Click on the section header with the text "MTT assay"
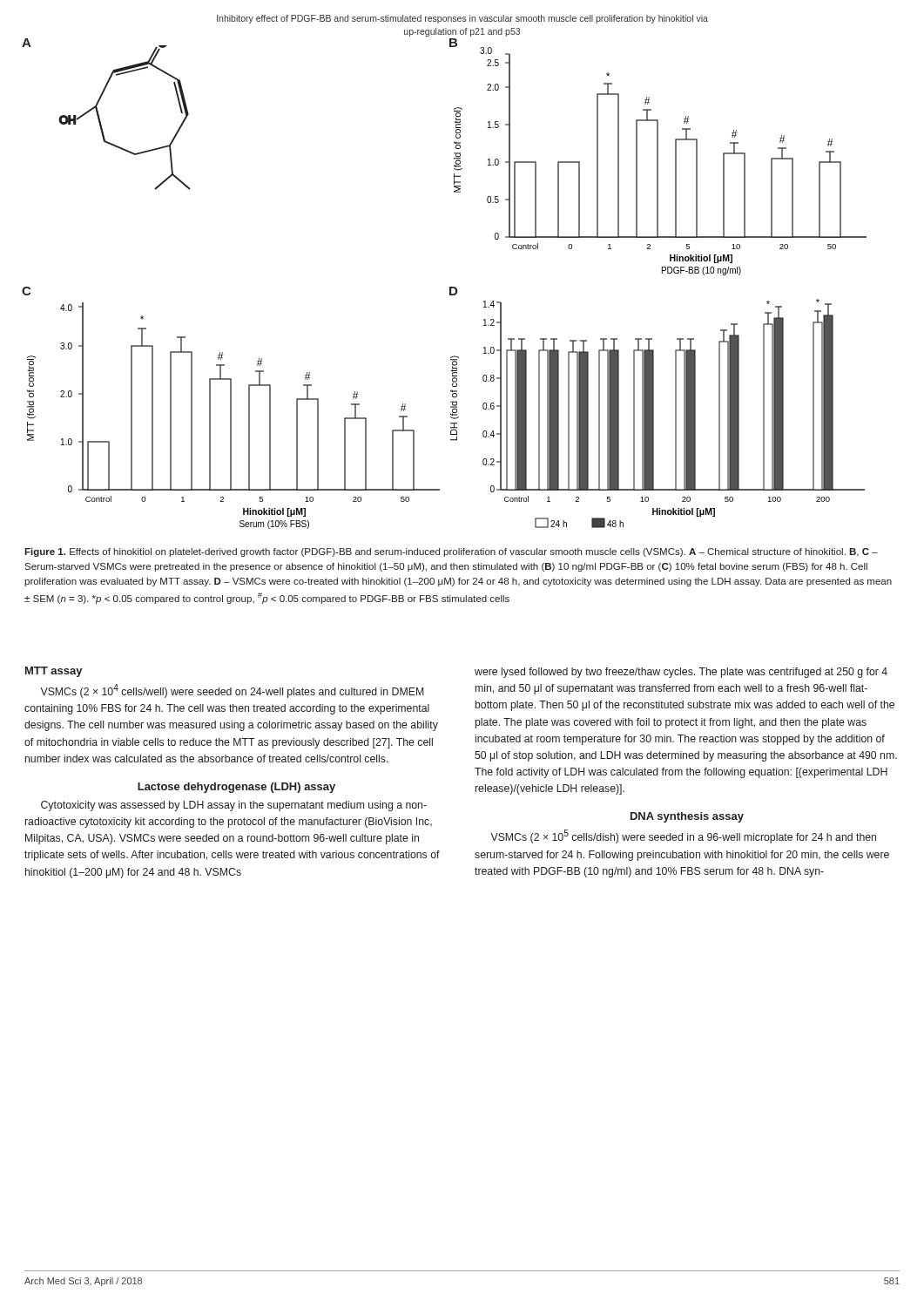The image size is (924, 1307). click(53, 670)
